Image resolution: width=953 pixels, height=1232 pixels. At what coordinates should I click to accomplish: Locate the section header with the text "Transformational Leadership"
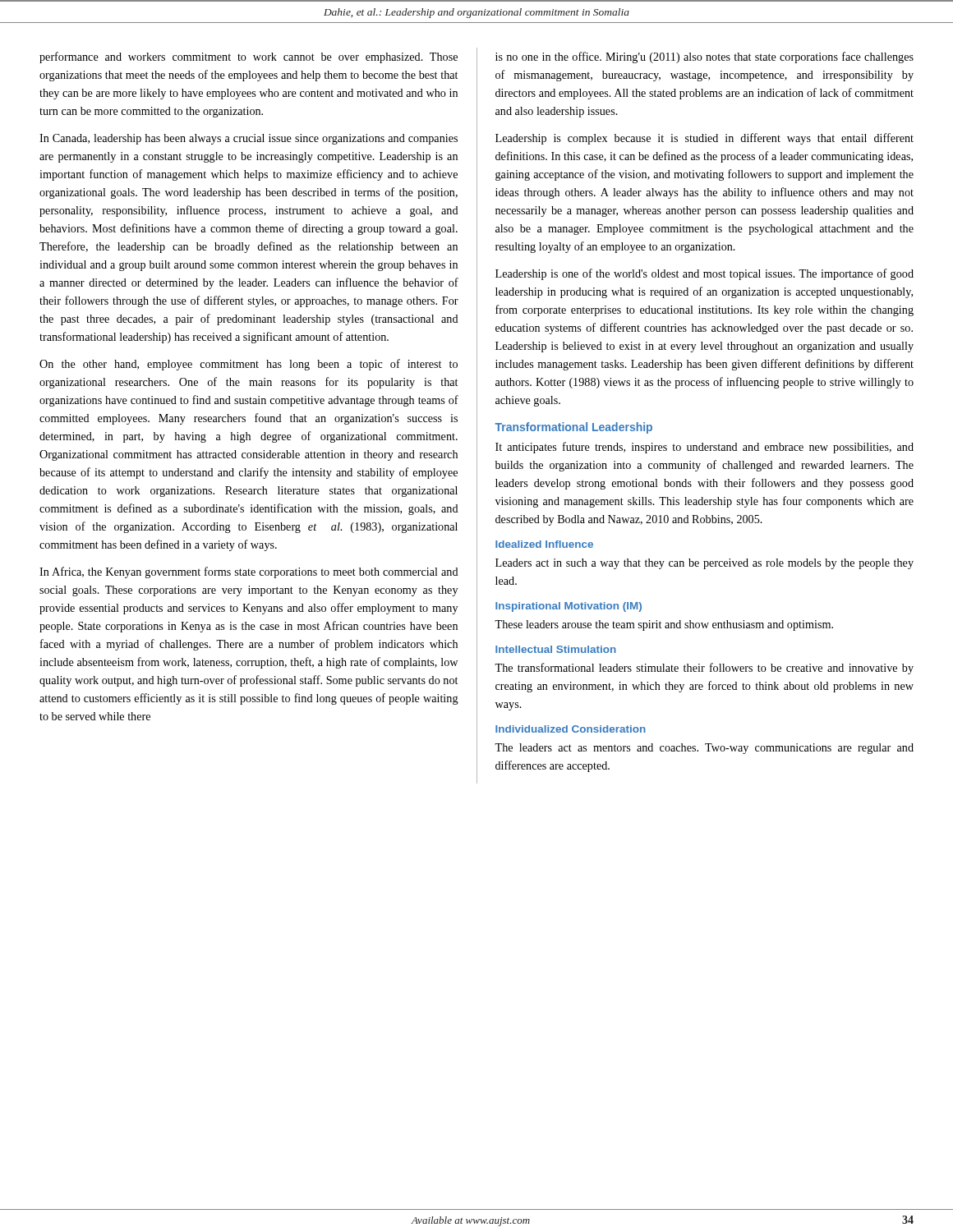coord(574,427)
